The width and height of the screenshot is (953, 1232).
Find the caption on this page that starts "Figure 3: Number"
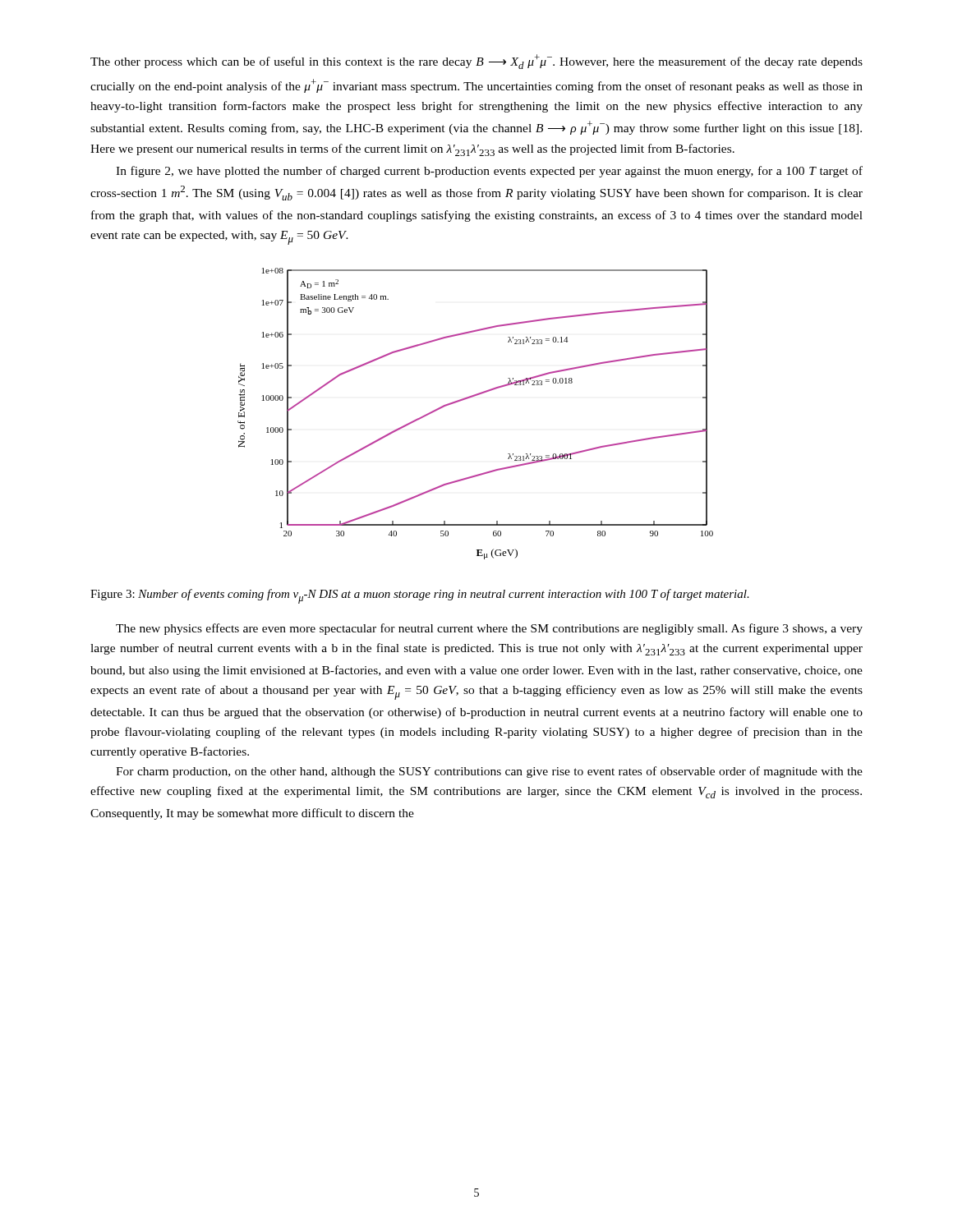(x=420, y=596)
